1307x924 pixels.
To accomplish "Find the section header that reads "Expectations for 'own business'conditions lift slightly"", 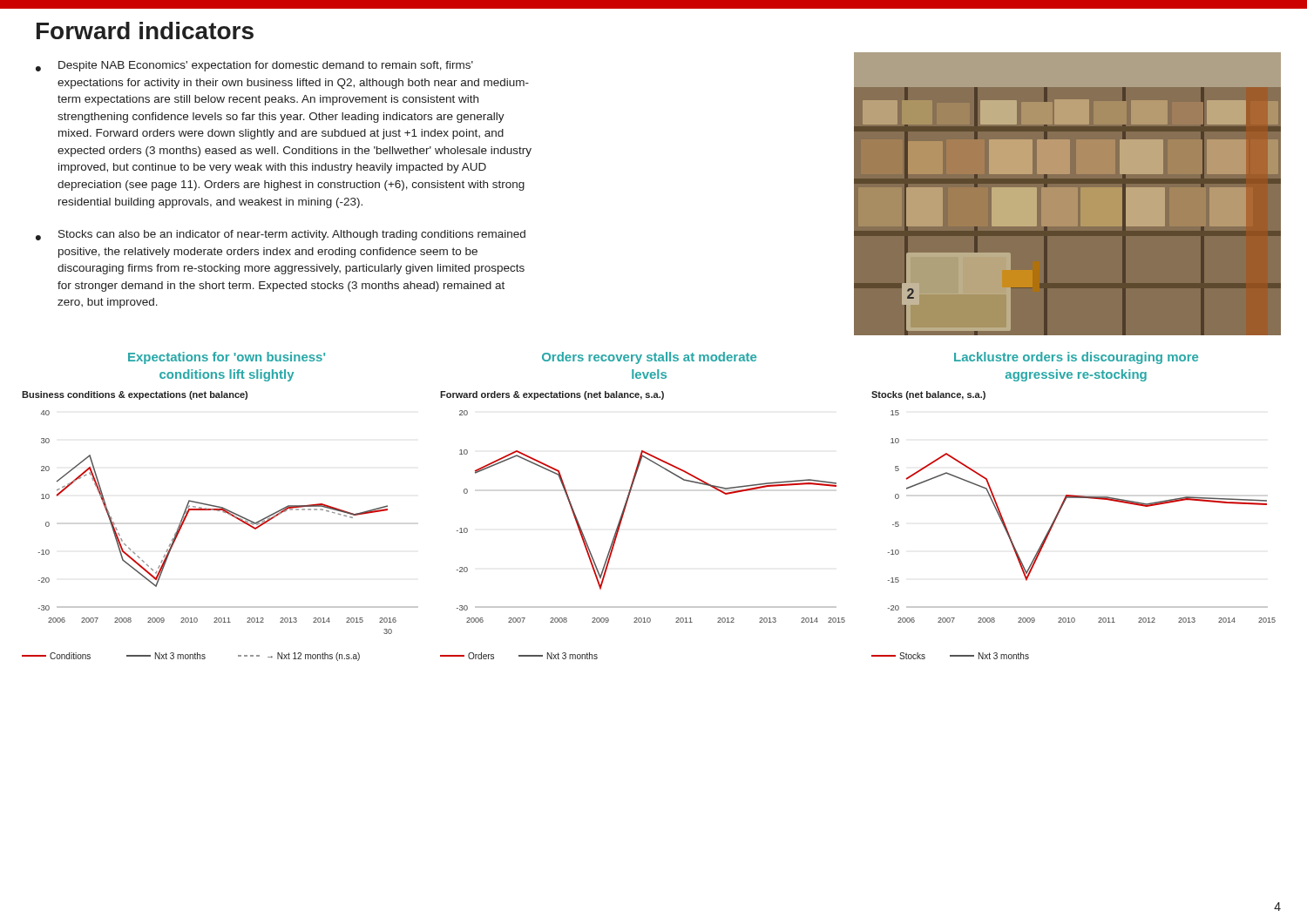I will pyautogui.click(x=227, y=365).
